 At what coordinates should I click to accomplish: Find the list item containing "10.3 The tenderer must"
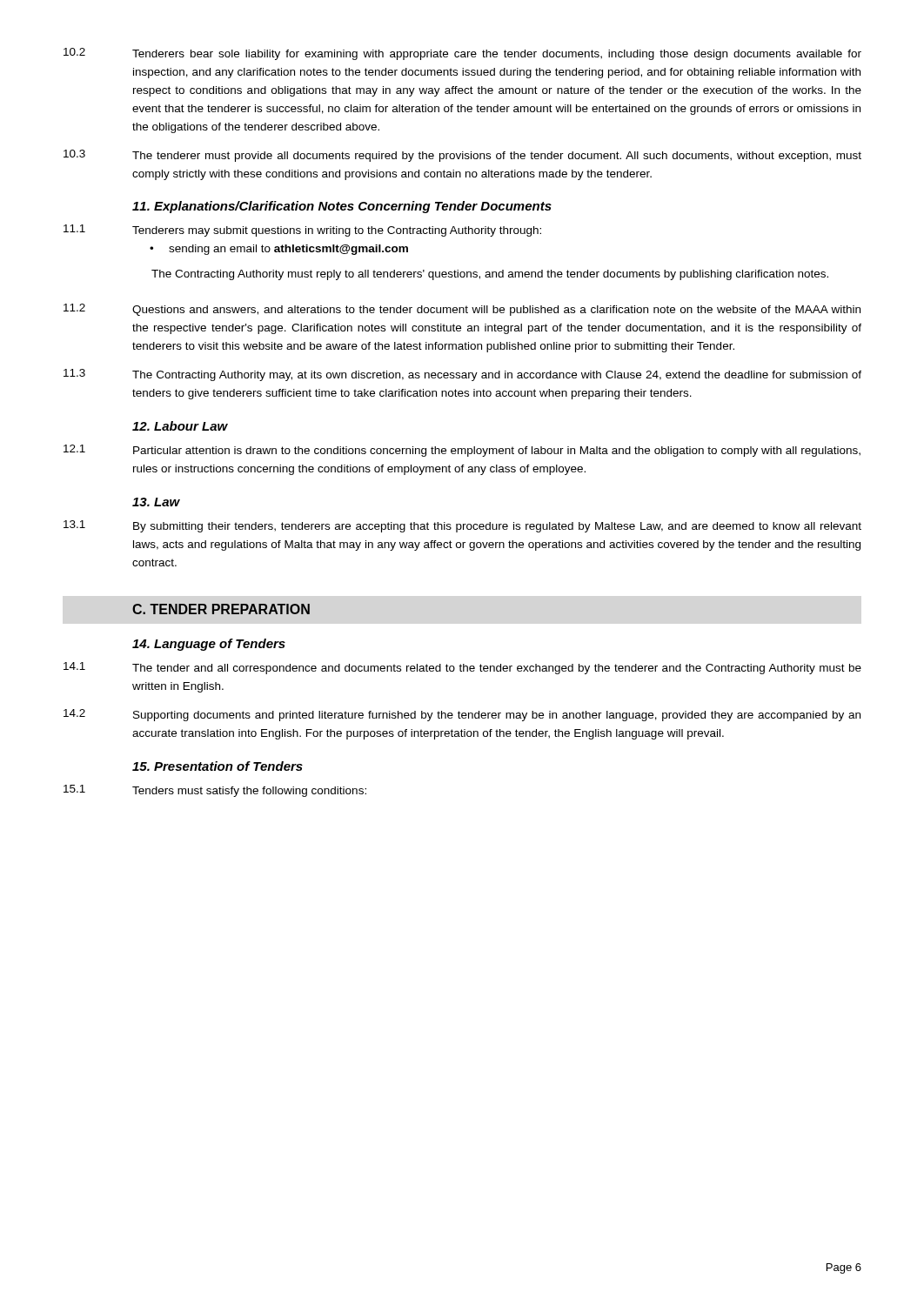click(462, 165)
